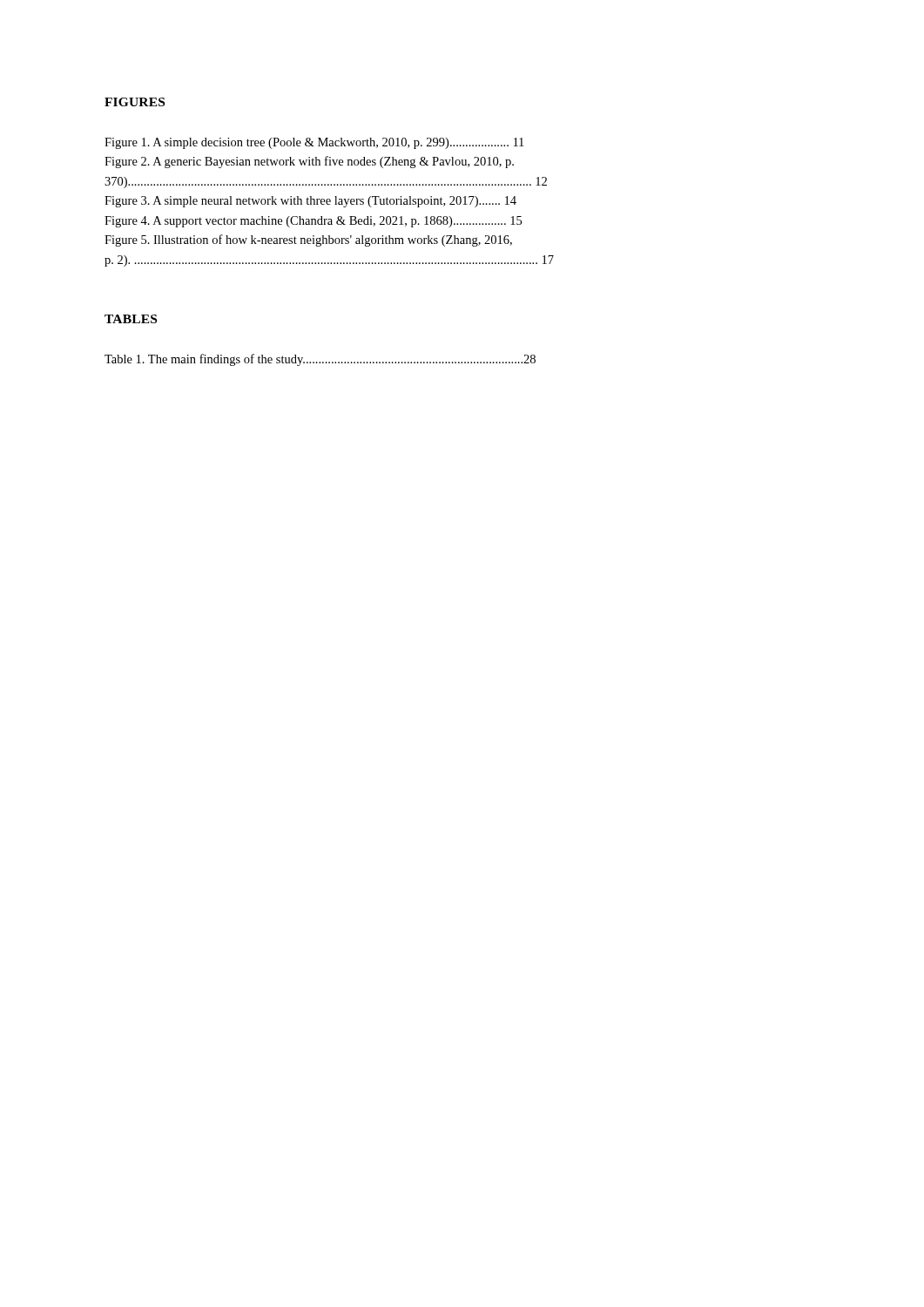The width and height of the screenshot is (924, 1307).
Task: Click the passage that begins "Figure 4. A"
Action: tap(313, 220)
